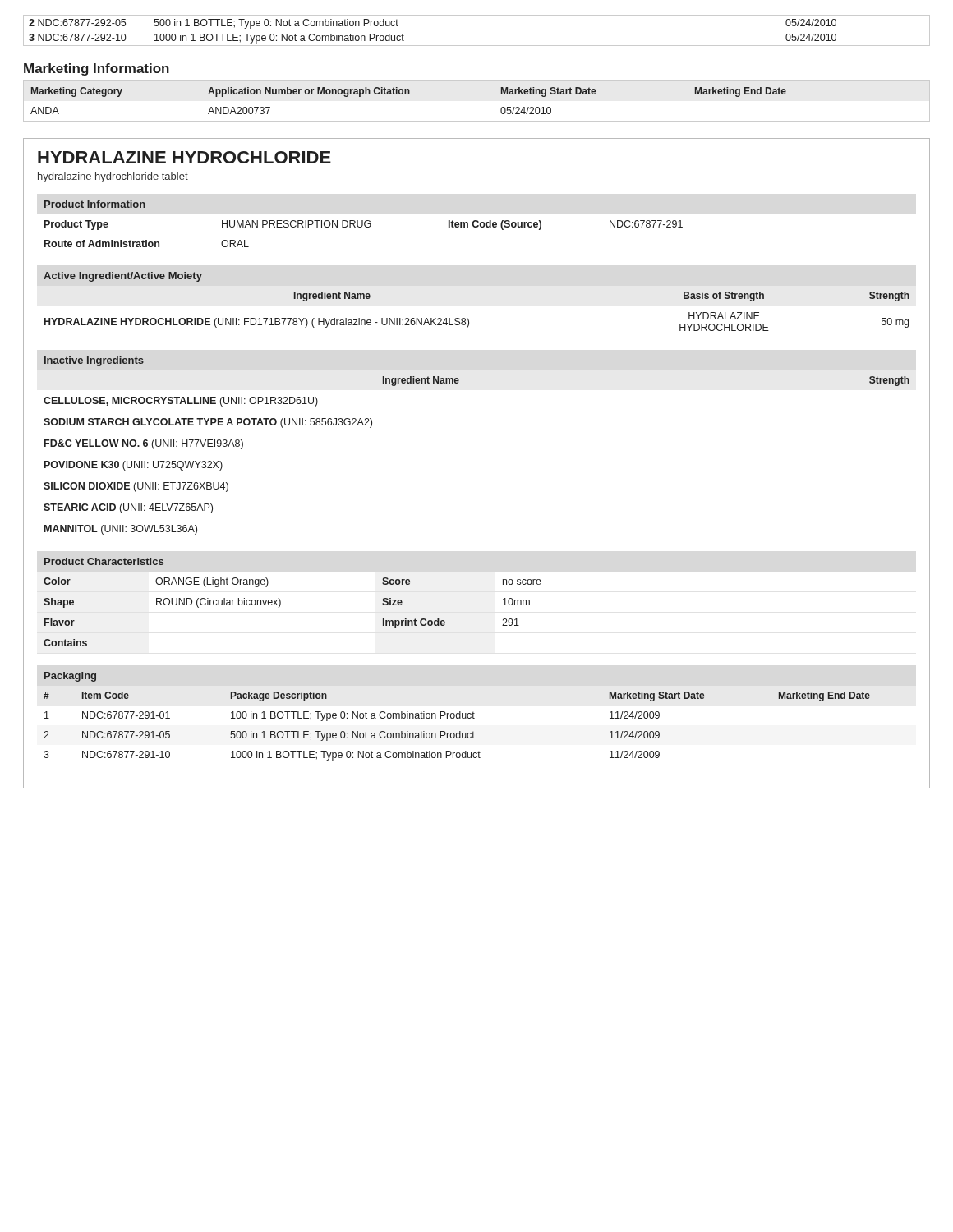Find "HYDRALAZINE HYDROCHLORIDE" on this page
Screen dimensions: 1232x953
click(184, 157)
